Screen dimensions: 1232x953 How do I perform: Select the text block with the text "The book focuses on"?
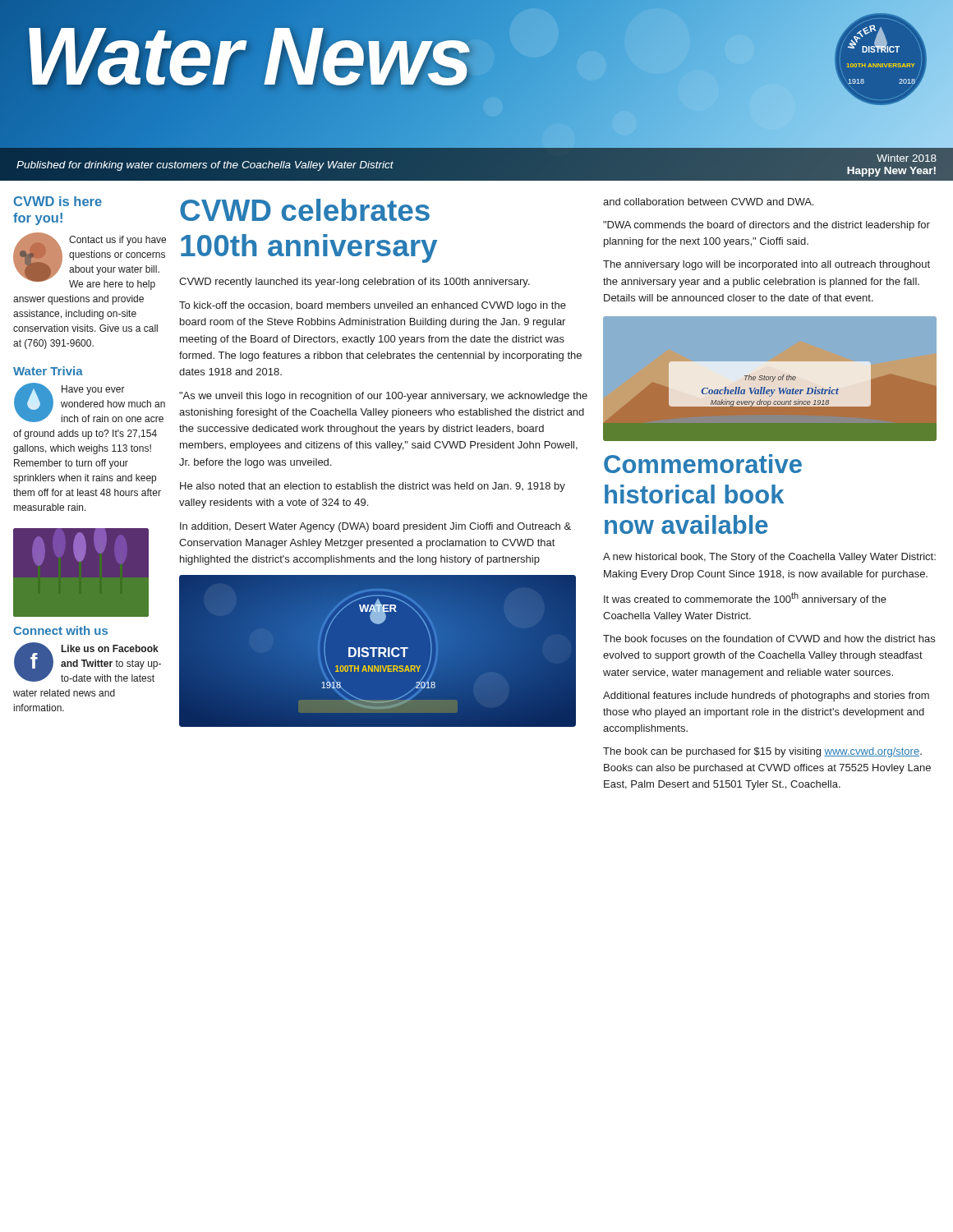click(769, 655)
